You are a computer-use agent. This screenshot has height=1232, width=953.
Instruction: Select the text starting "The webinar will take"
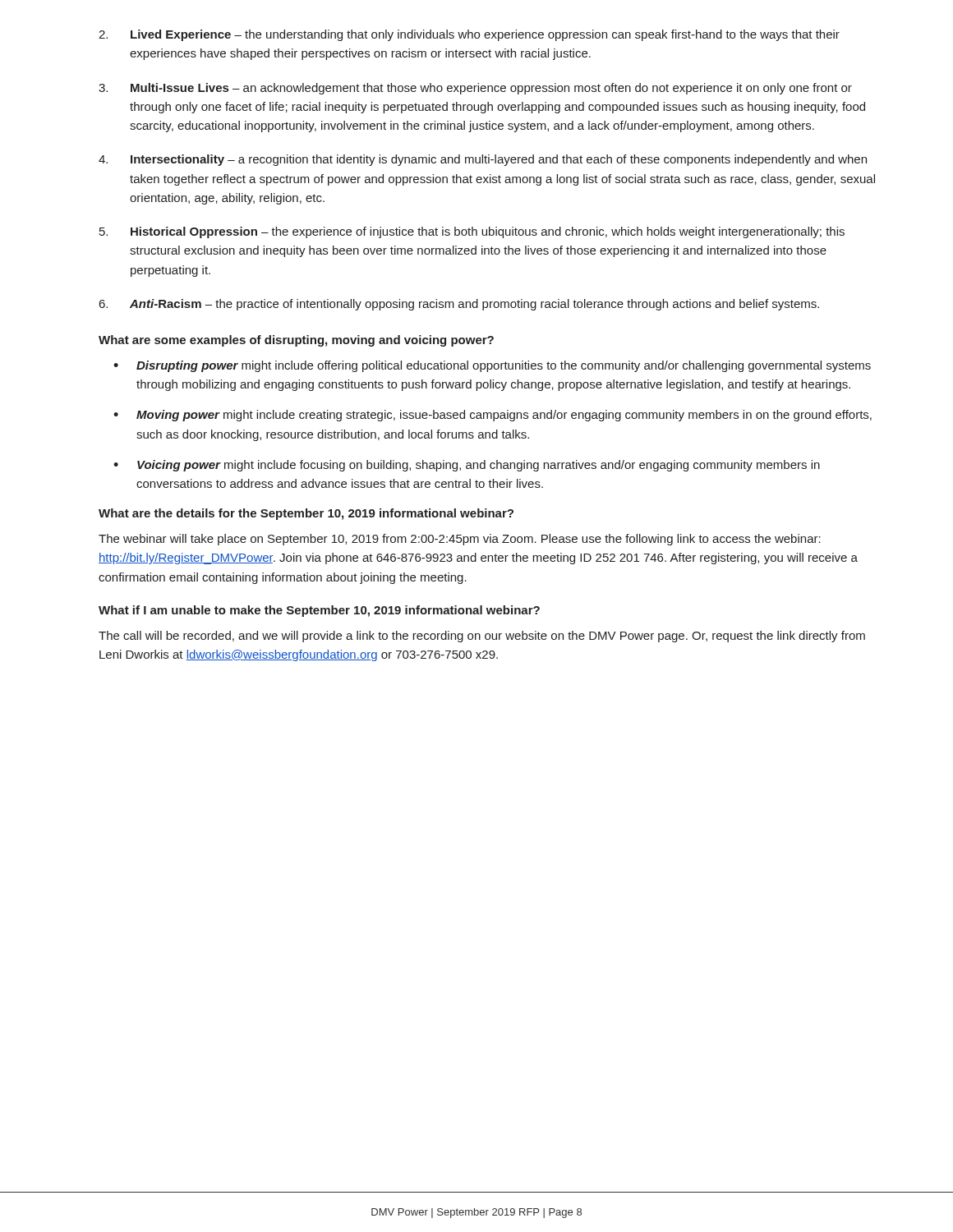(x=478, y=557)
